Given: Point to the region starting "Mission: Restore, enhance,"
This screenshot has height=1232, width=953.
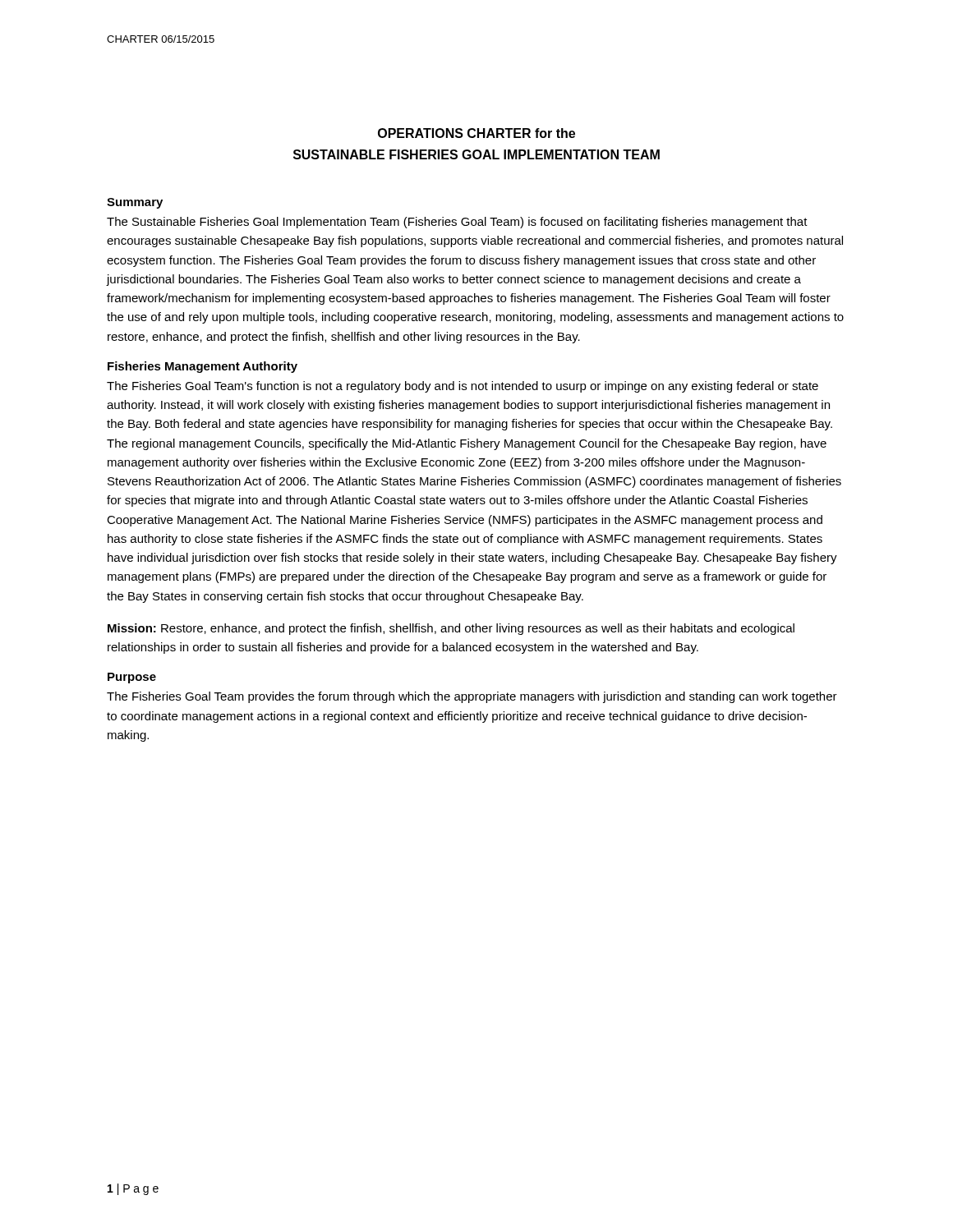Looking at the screenshot, I should pos(451,637).
